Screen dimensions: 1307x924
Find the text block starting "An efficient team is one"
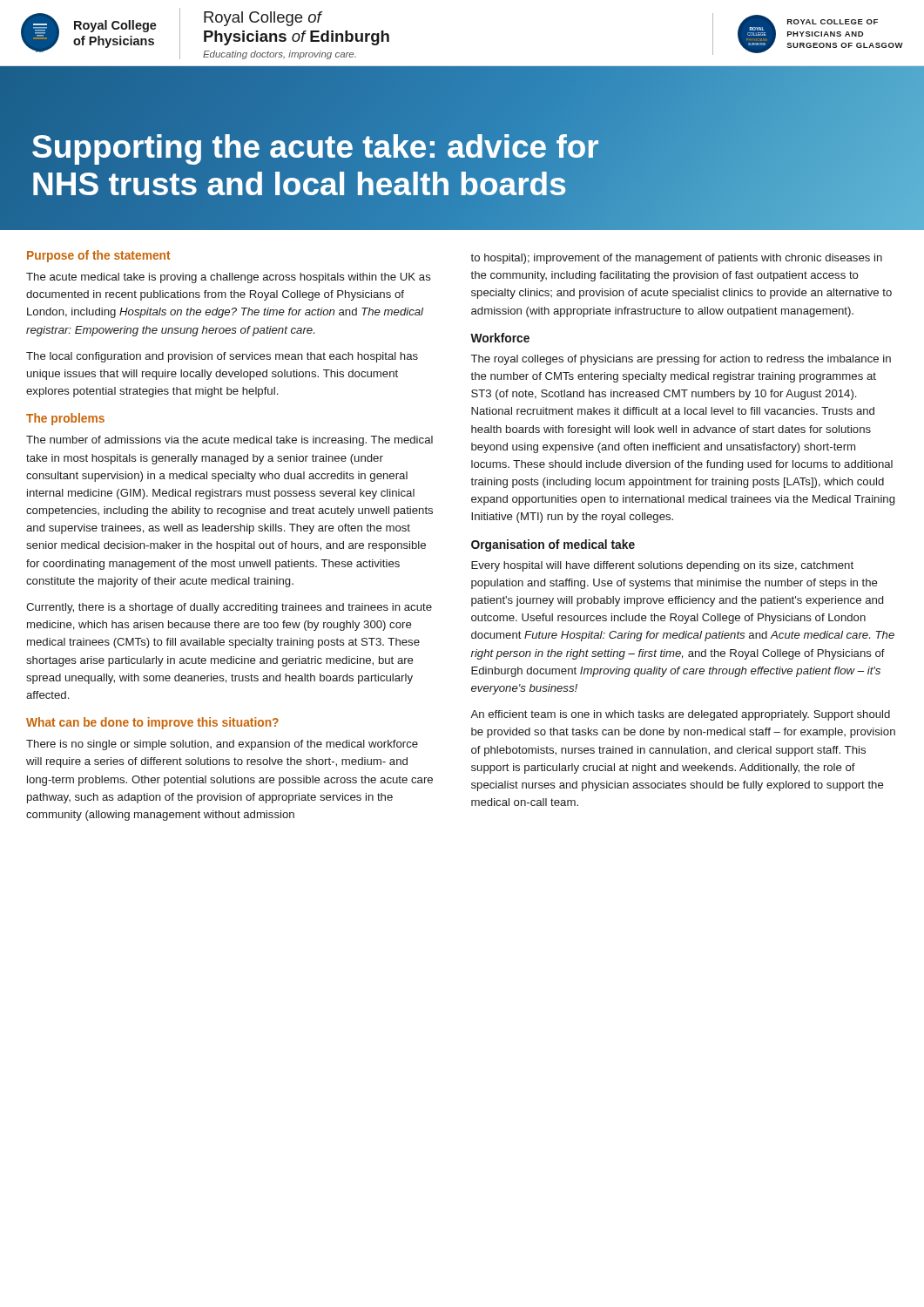tap(684, 759)
